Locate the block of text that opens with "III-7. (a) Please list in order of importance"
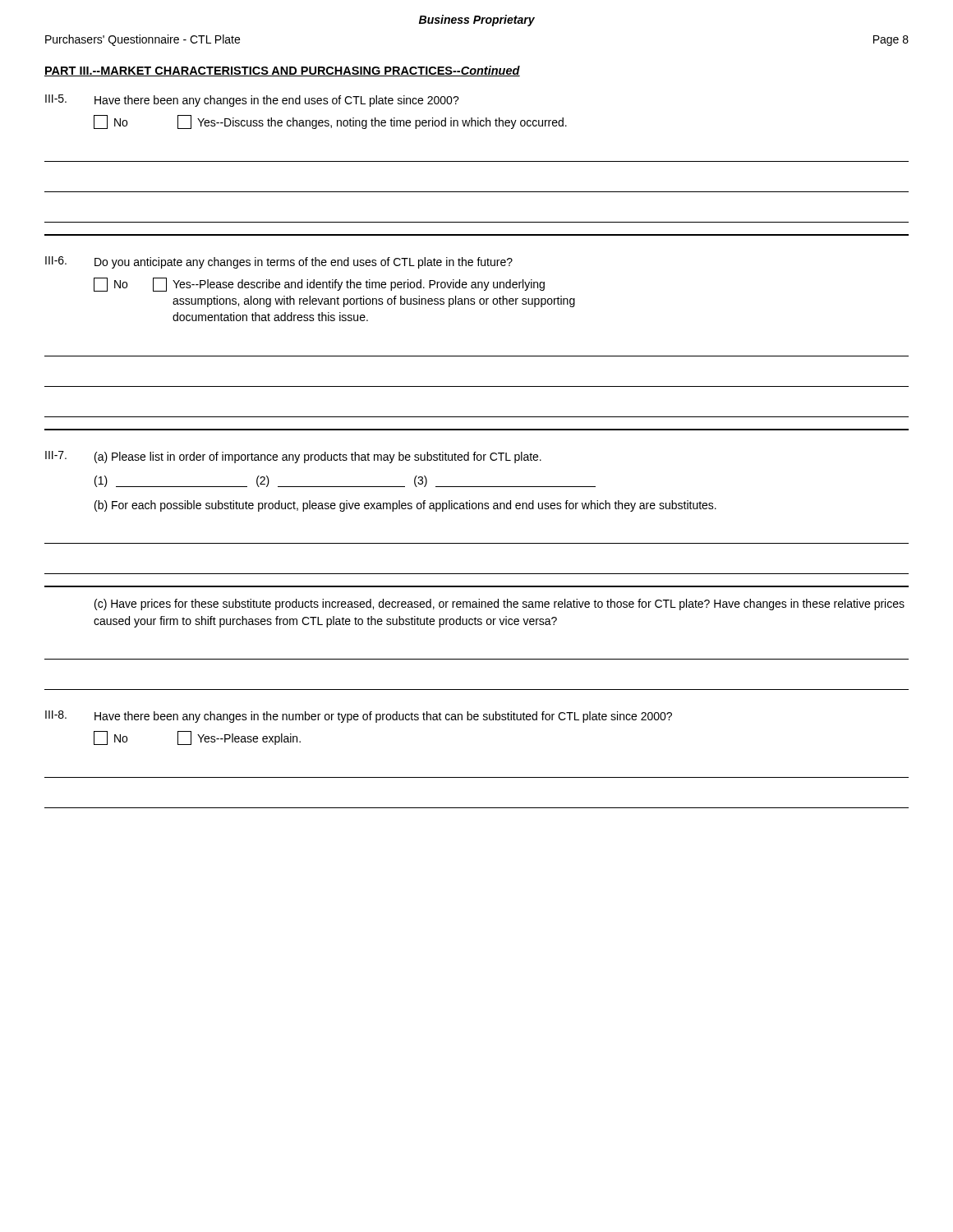 coord(476,569)
